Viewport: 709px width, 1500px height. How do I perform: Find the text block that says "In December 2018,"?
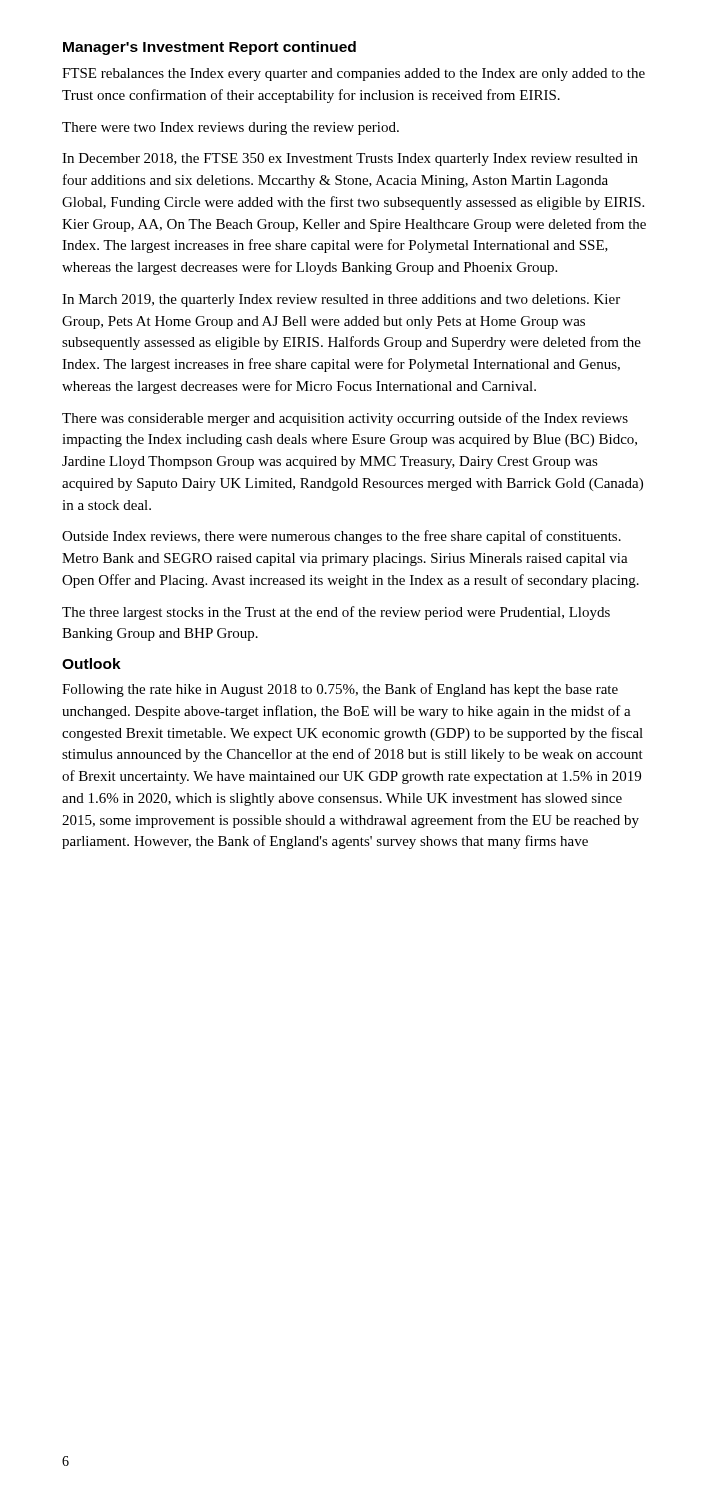pos(354,213)
